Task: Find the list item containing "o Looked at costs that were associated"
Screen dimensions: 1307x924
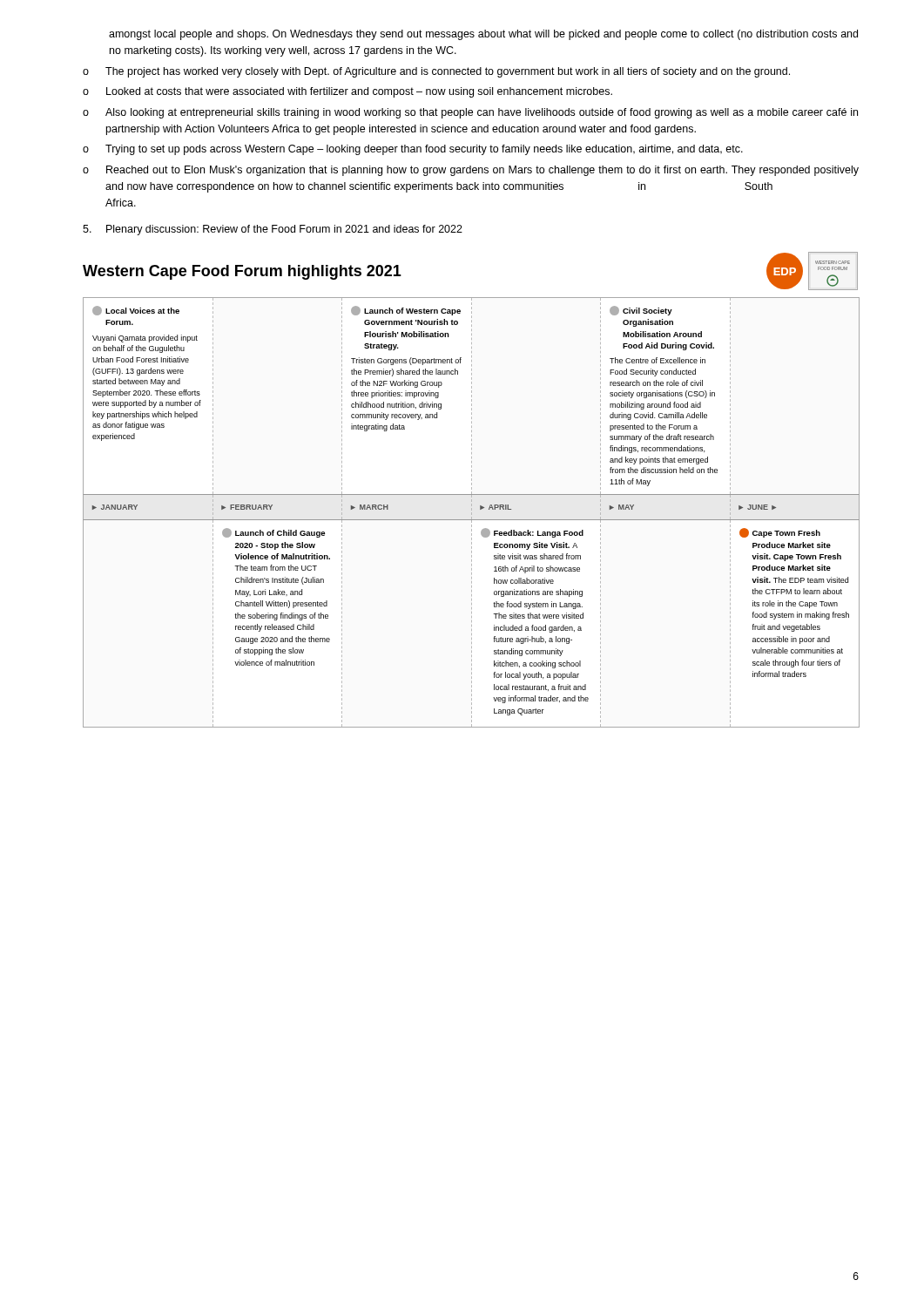Action: 471,92
